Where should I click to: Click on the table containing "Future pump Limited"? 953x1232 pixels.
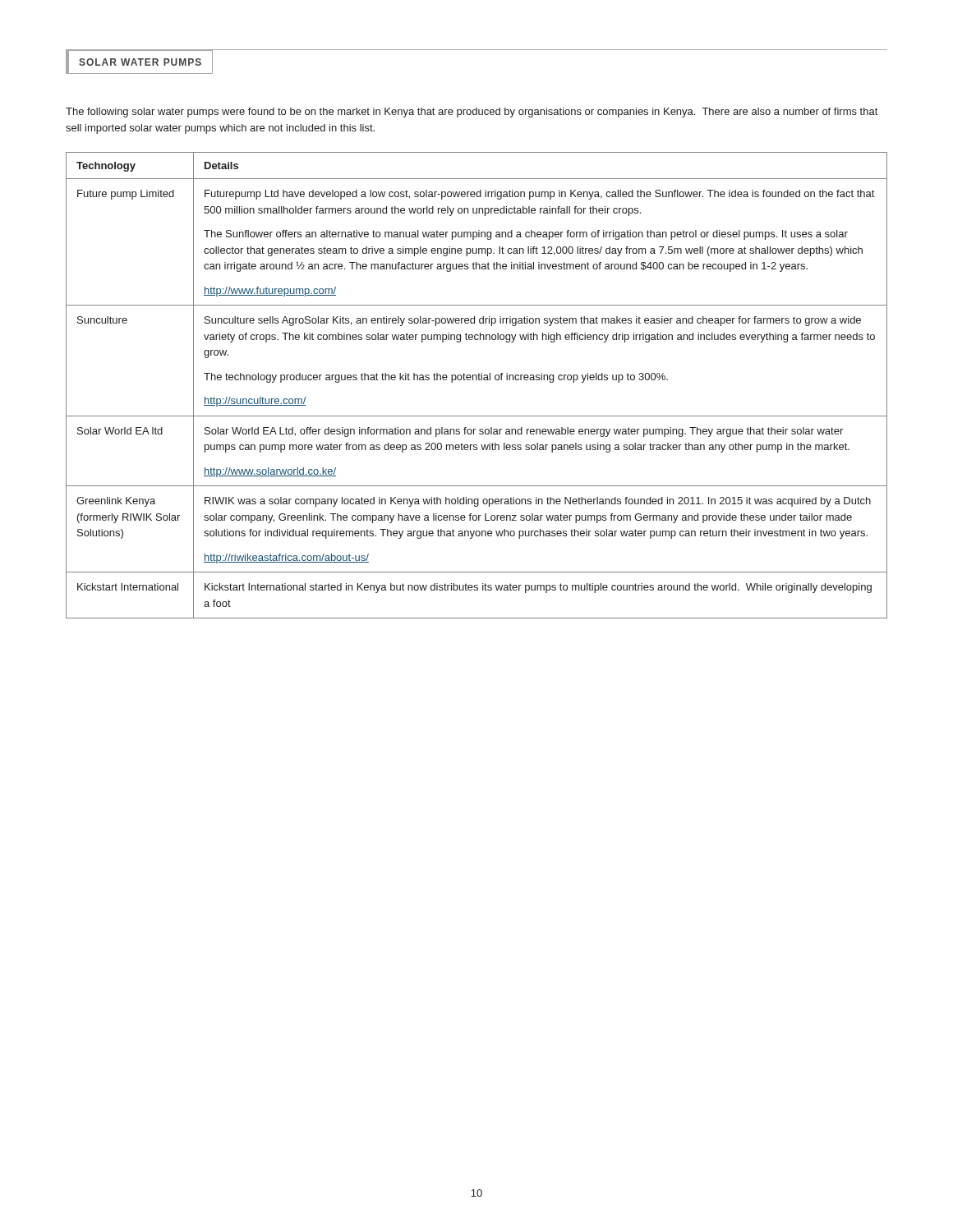click(x=476, y=385)
